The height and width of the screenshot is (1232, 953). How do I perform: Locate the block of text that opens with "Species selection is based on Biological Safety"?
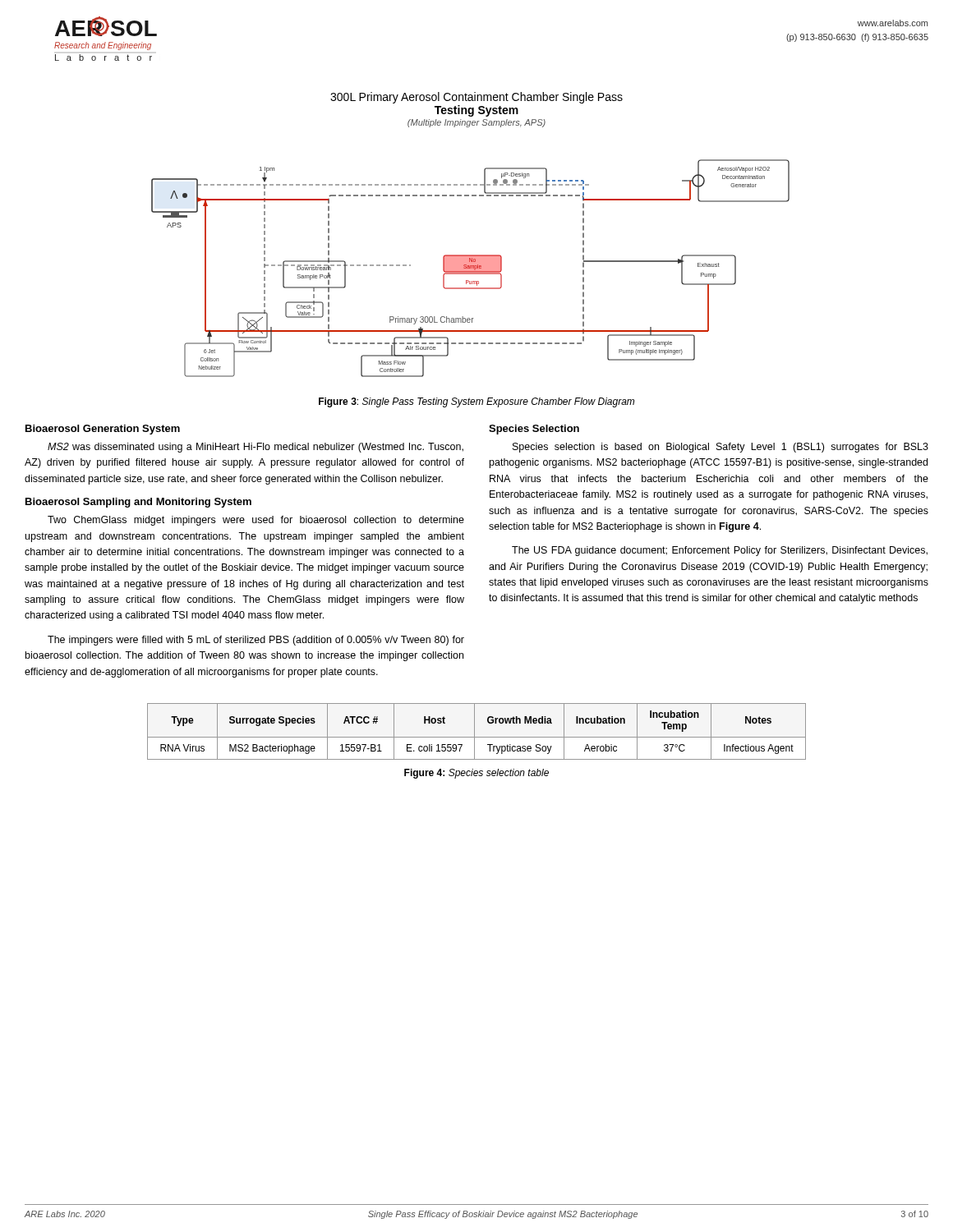click(x=709, y=487)
